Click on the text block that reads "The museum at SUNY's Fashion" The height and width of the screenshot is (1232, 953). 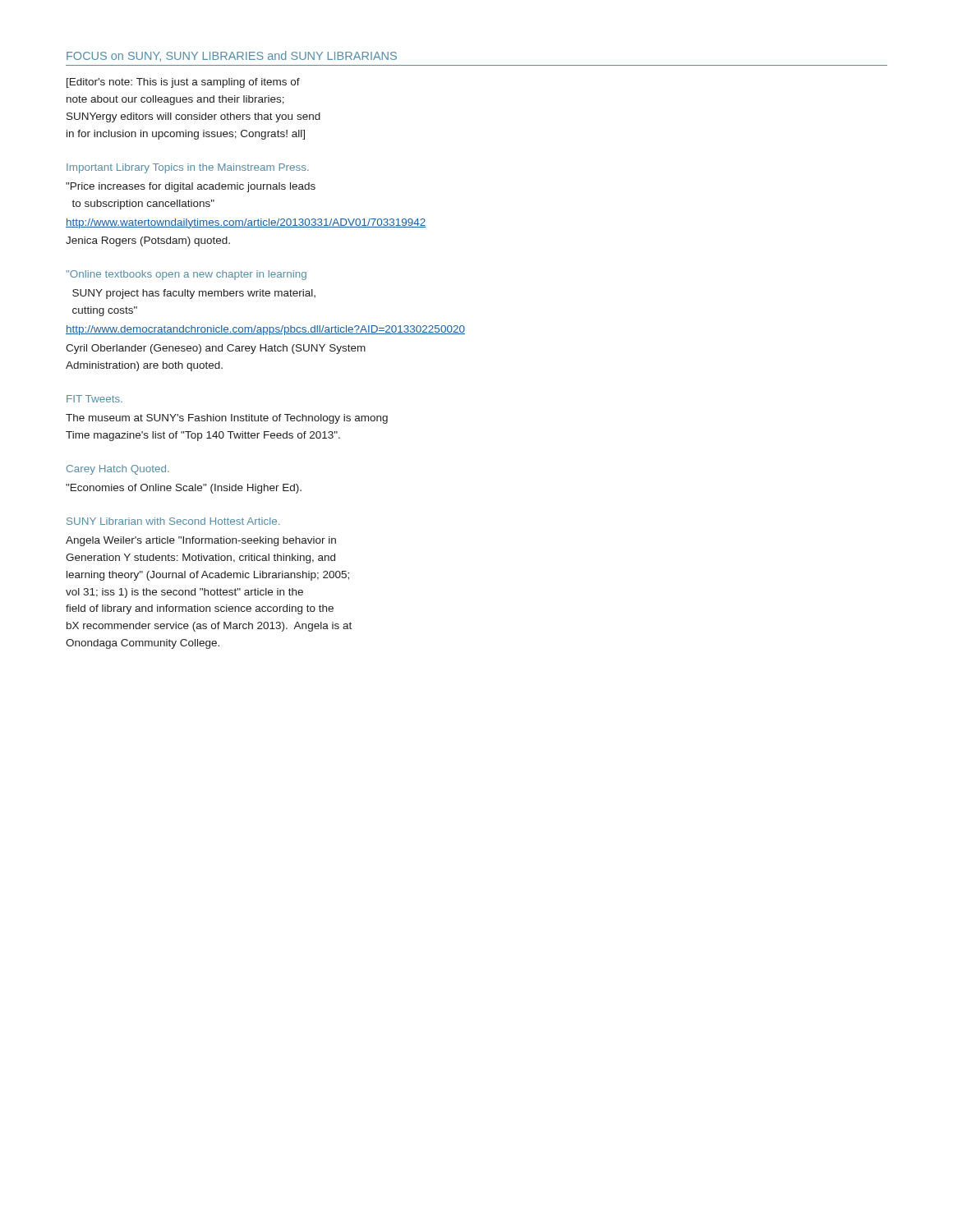(x=227, y=426)
